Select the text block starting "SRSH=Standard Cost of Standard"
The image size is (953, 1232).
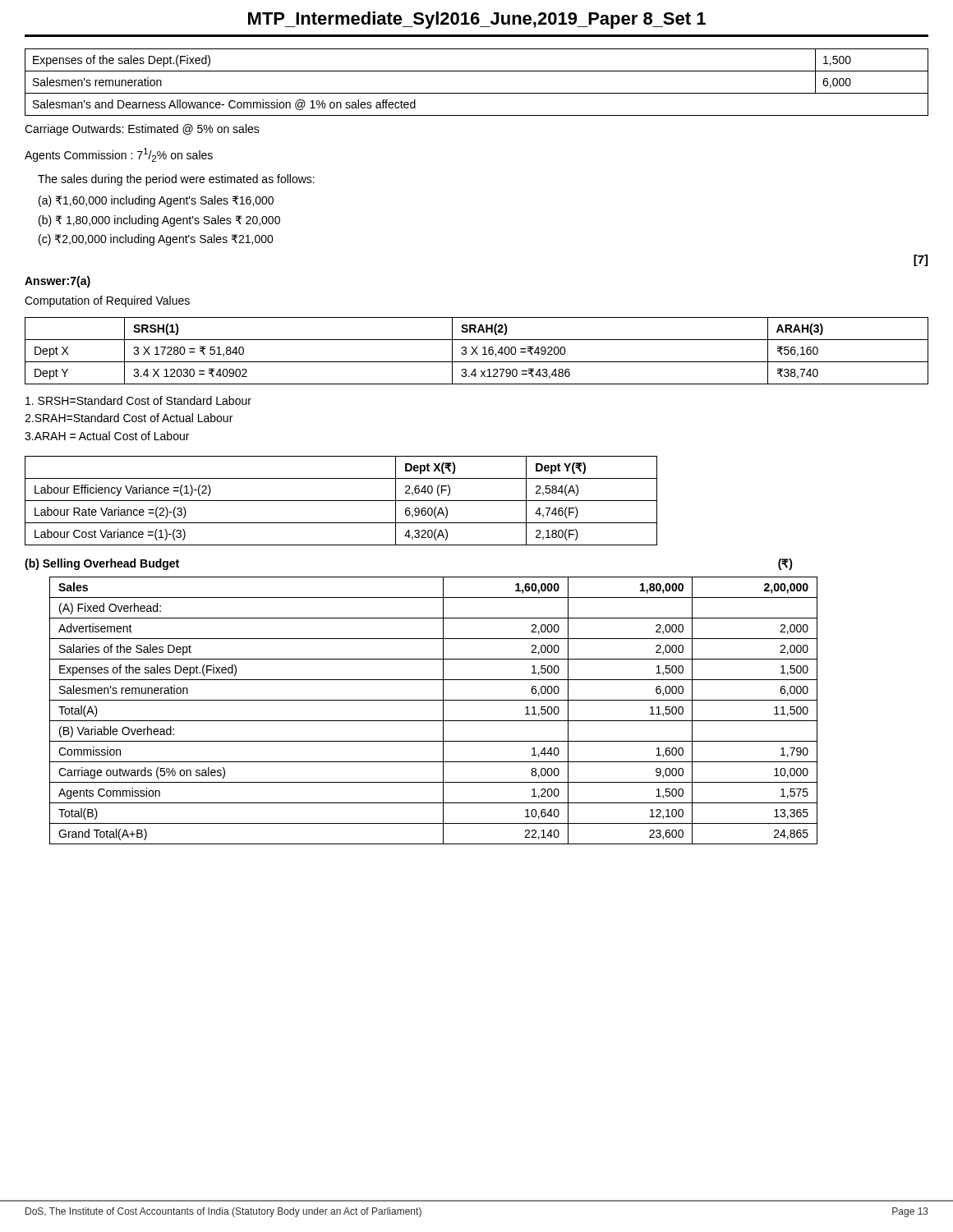point(138,418)
